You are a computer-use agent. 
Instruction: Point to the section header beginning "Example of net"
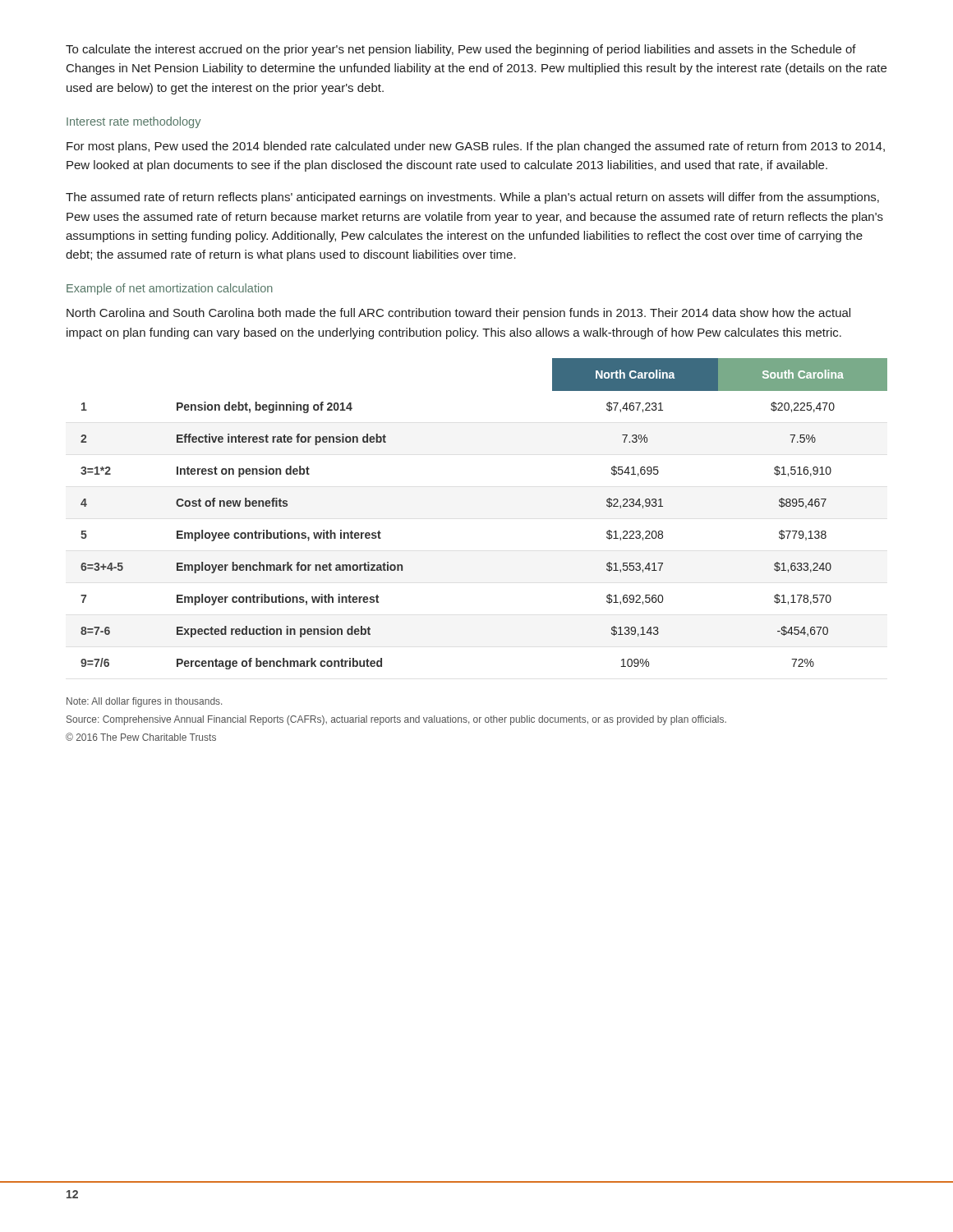pos(169,288)
